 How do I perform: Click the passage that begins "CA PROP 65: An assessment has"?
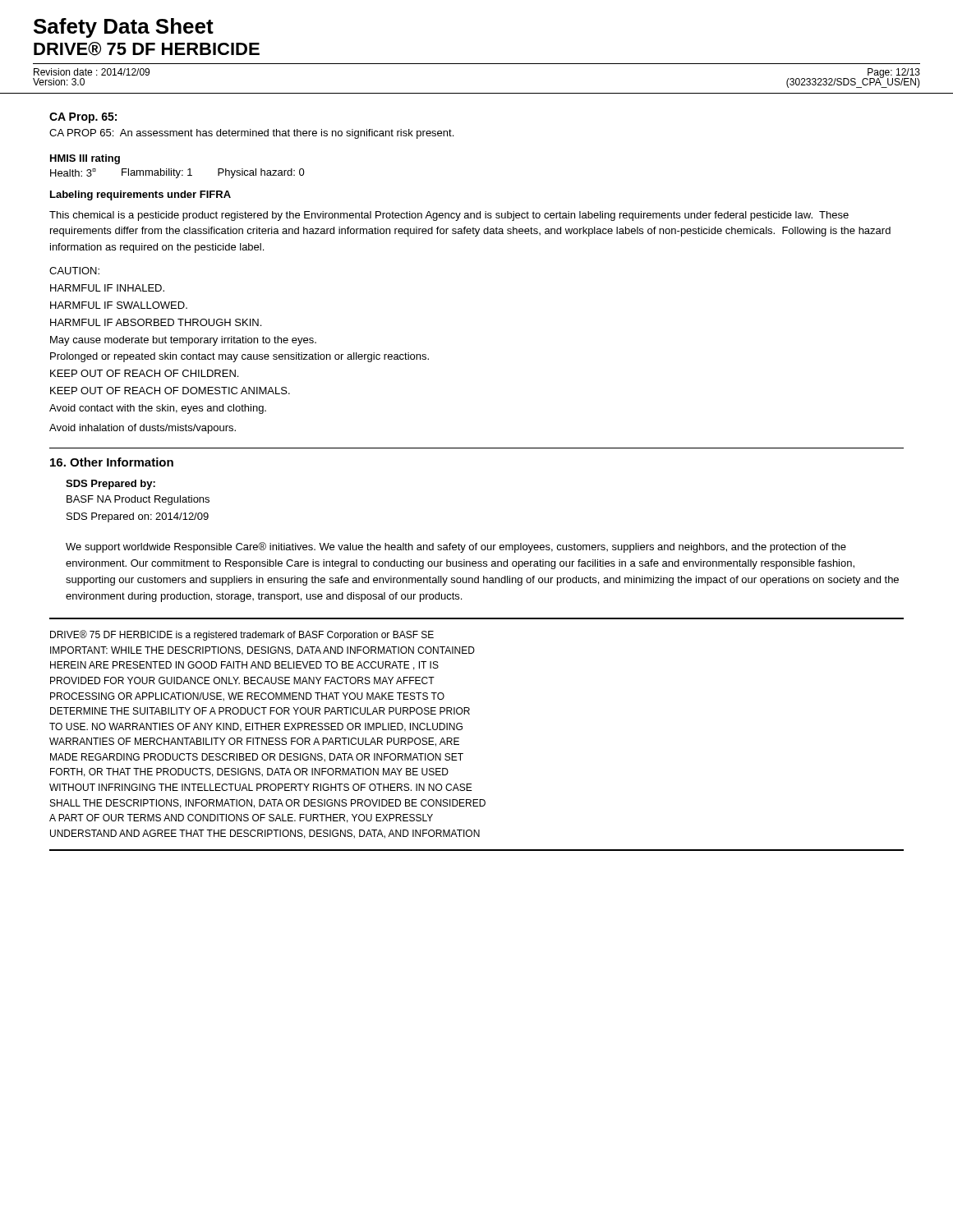coord(252,133)
